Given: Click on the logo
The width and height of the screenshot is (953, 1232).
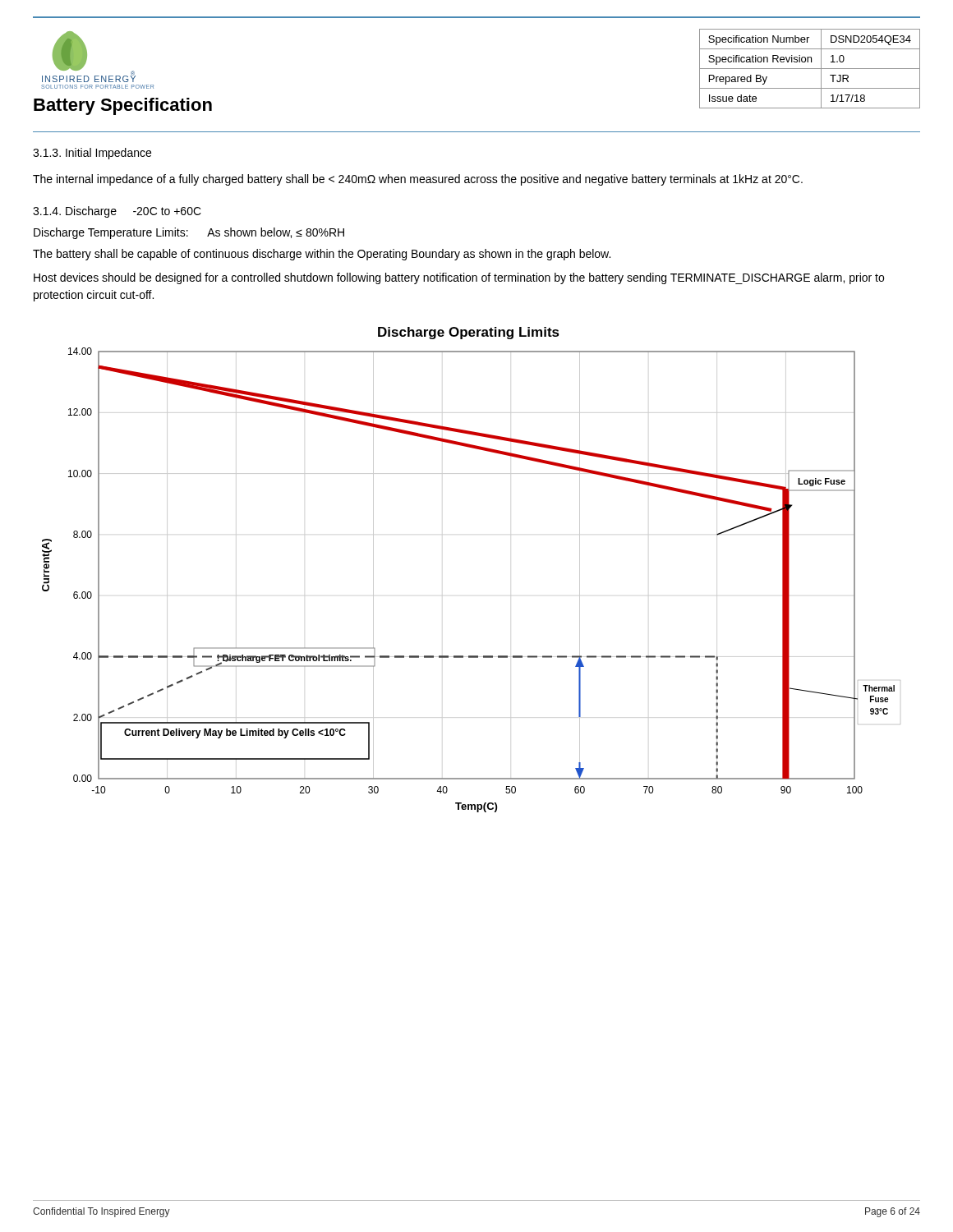Looking at the screenshot, I should [x=107, y=59].
